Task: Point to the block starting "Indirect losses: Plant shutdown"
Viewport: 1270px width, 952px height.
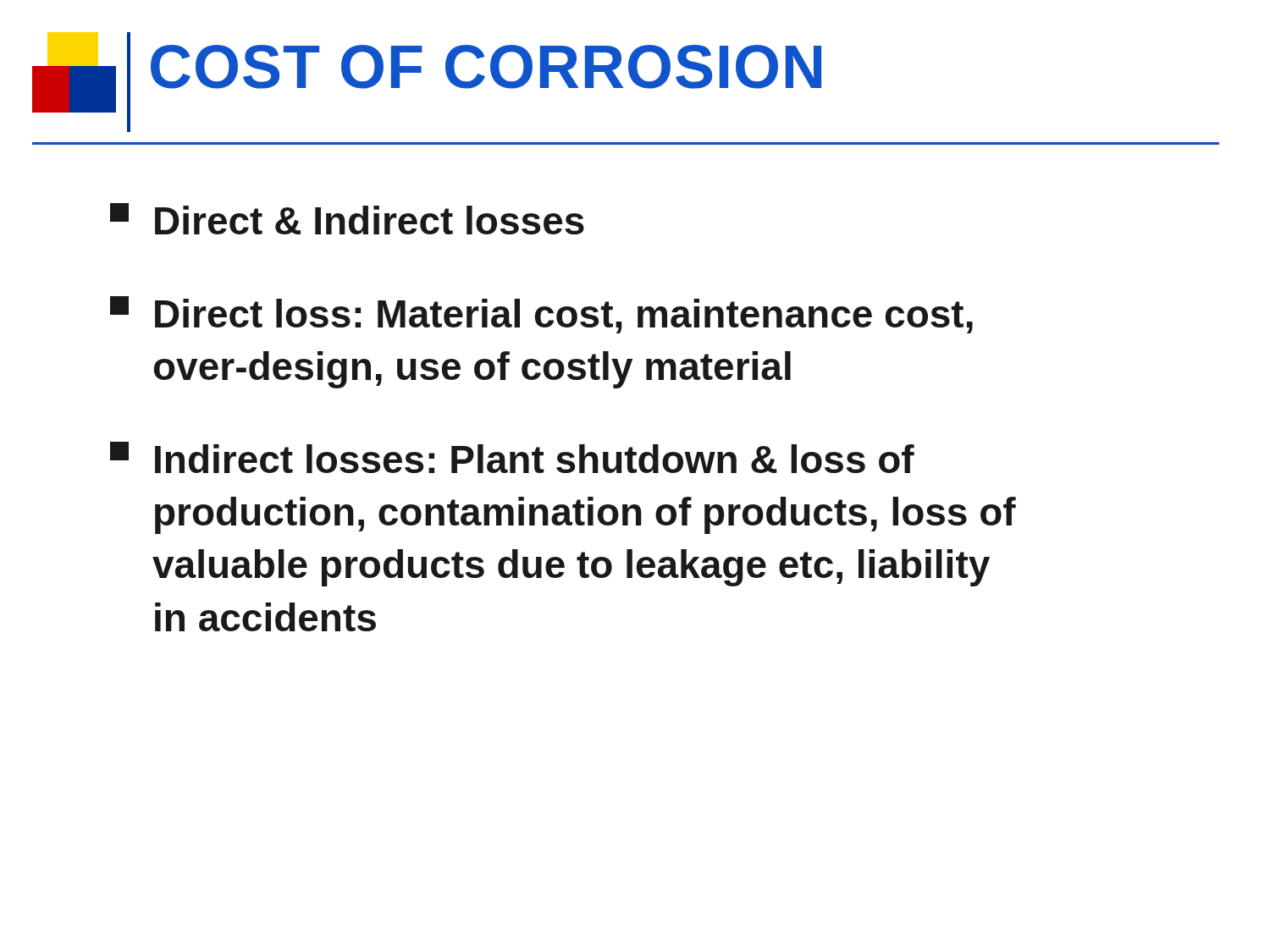Action: (x=563, y=539)
